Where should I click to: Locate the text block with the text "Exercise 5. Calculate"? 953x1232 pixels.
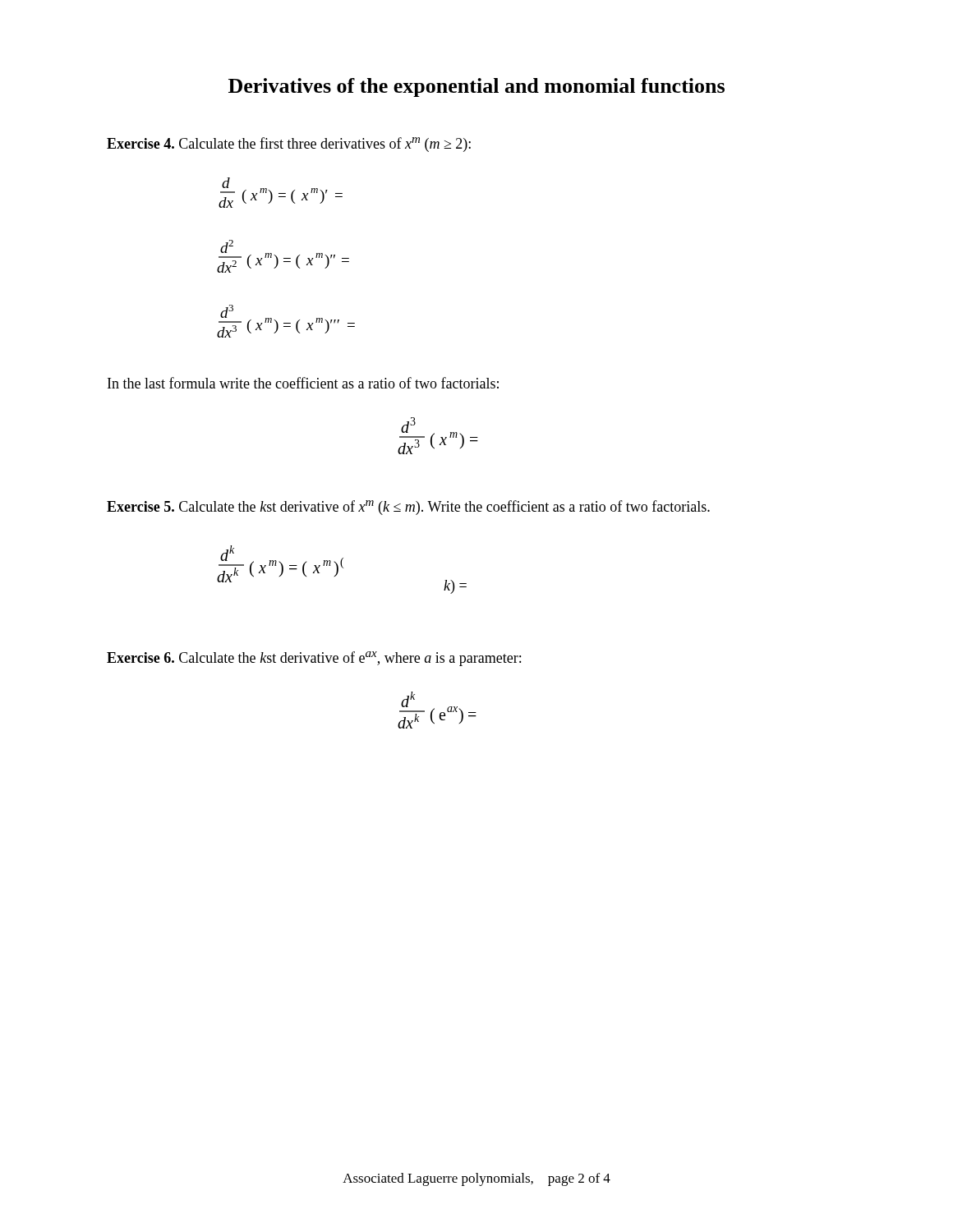click(409, 505)
